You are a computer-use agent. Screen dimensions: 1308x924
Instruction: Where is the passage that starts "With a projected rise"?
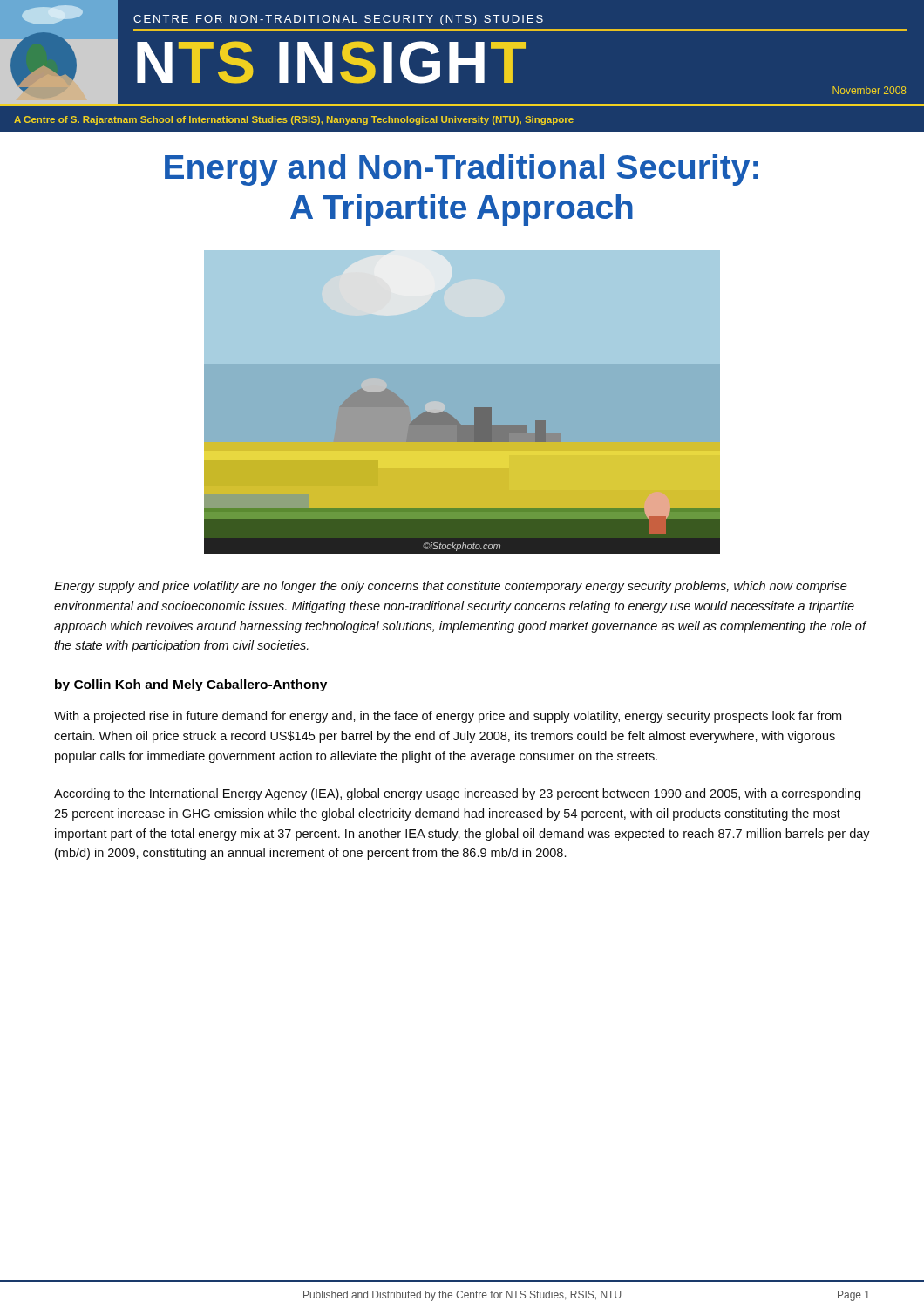pyautogui.click(x=448, y=736)
